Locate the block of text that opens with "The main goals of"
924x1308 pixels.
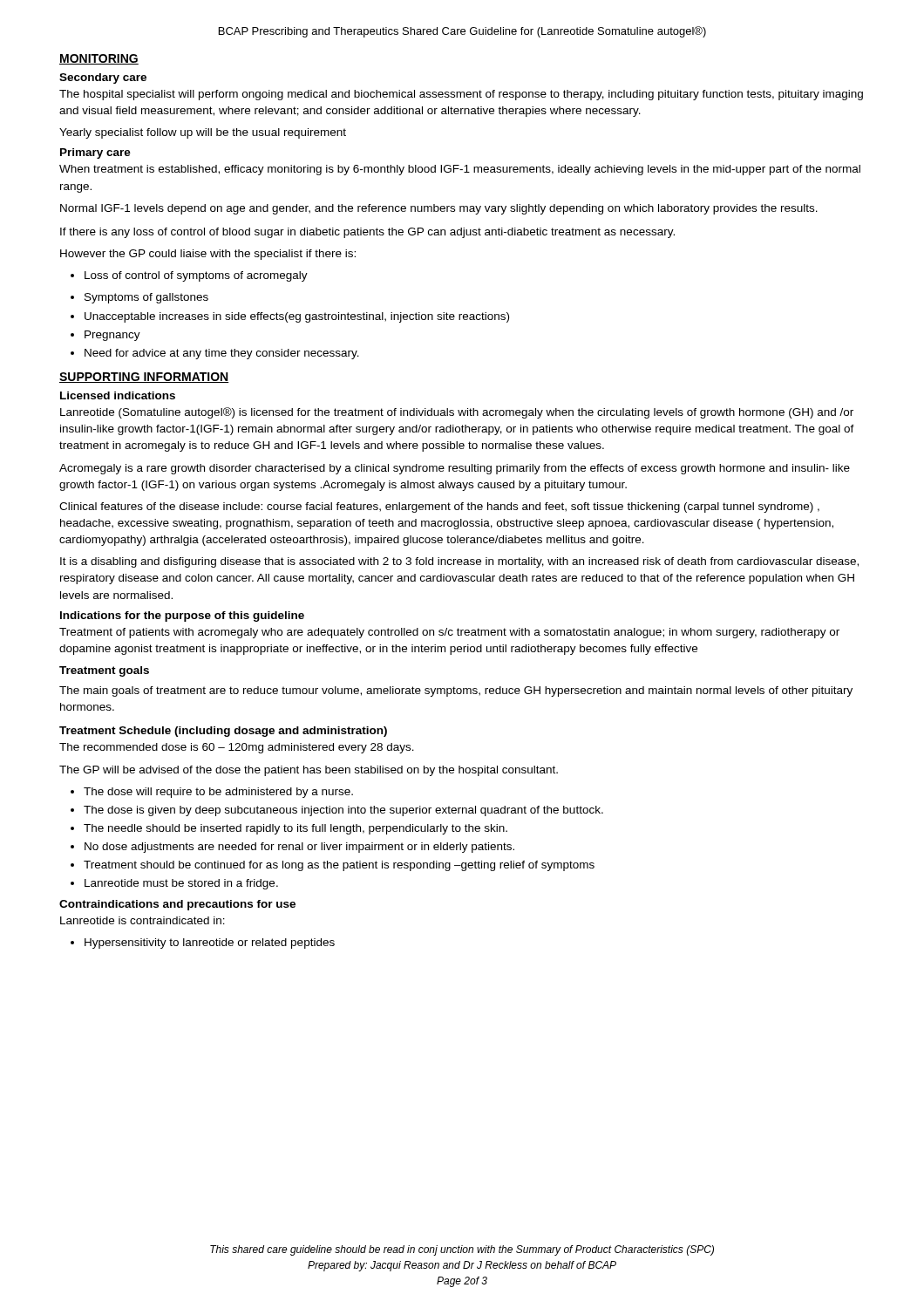[x=462, y=699]
